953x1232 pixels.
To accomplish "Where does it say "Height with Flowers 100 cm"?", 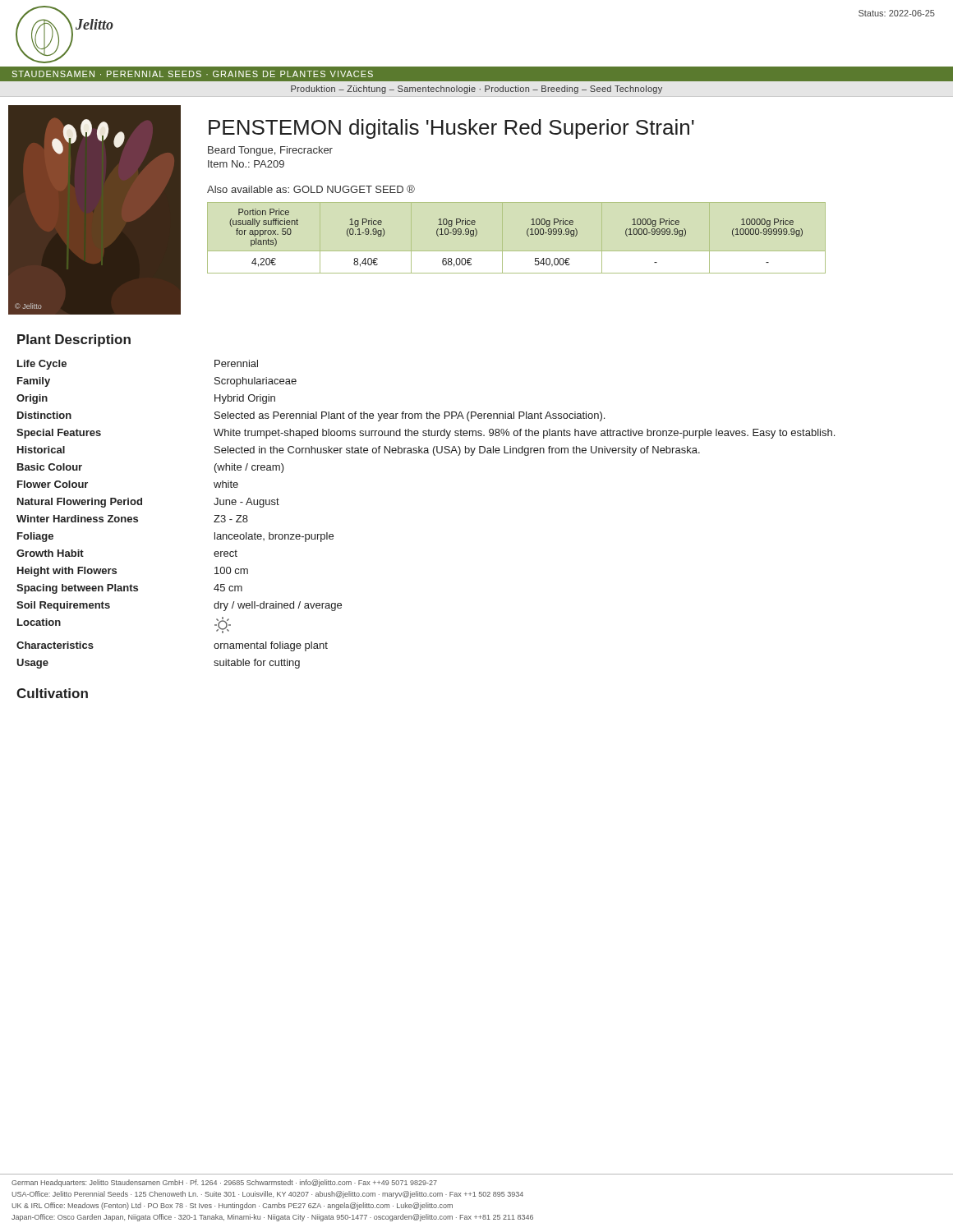I will [65, 571].
